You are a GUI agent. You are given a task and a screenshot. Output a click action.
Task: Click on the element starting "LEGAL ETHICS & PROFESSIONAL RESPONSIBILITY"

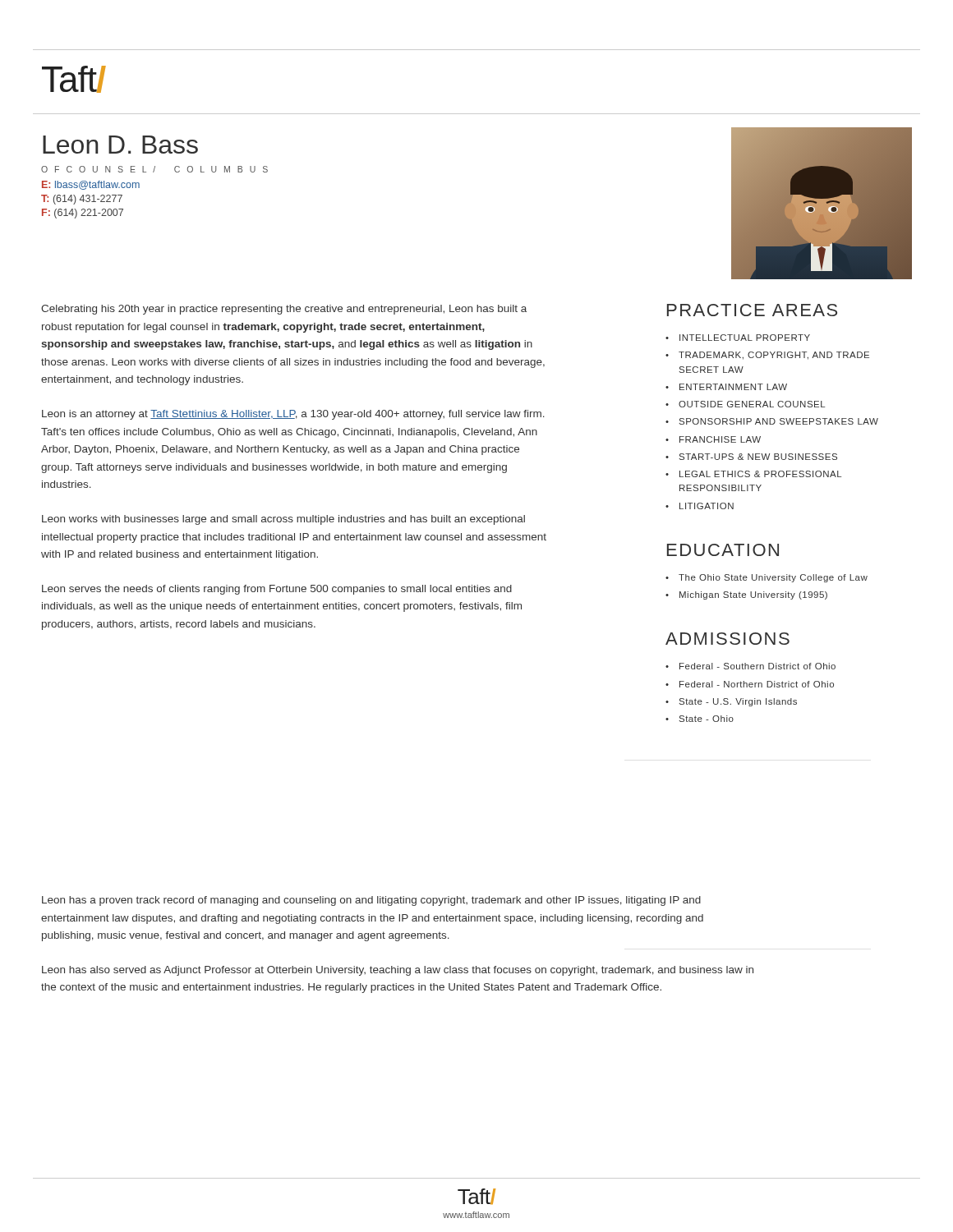coord(760,481)
